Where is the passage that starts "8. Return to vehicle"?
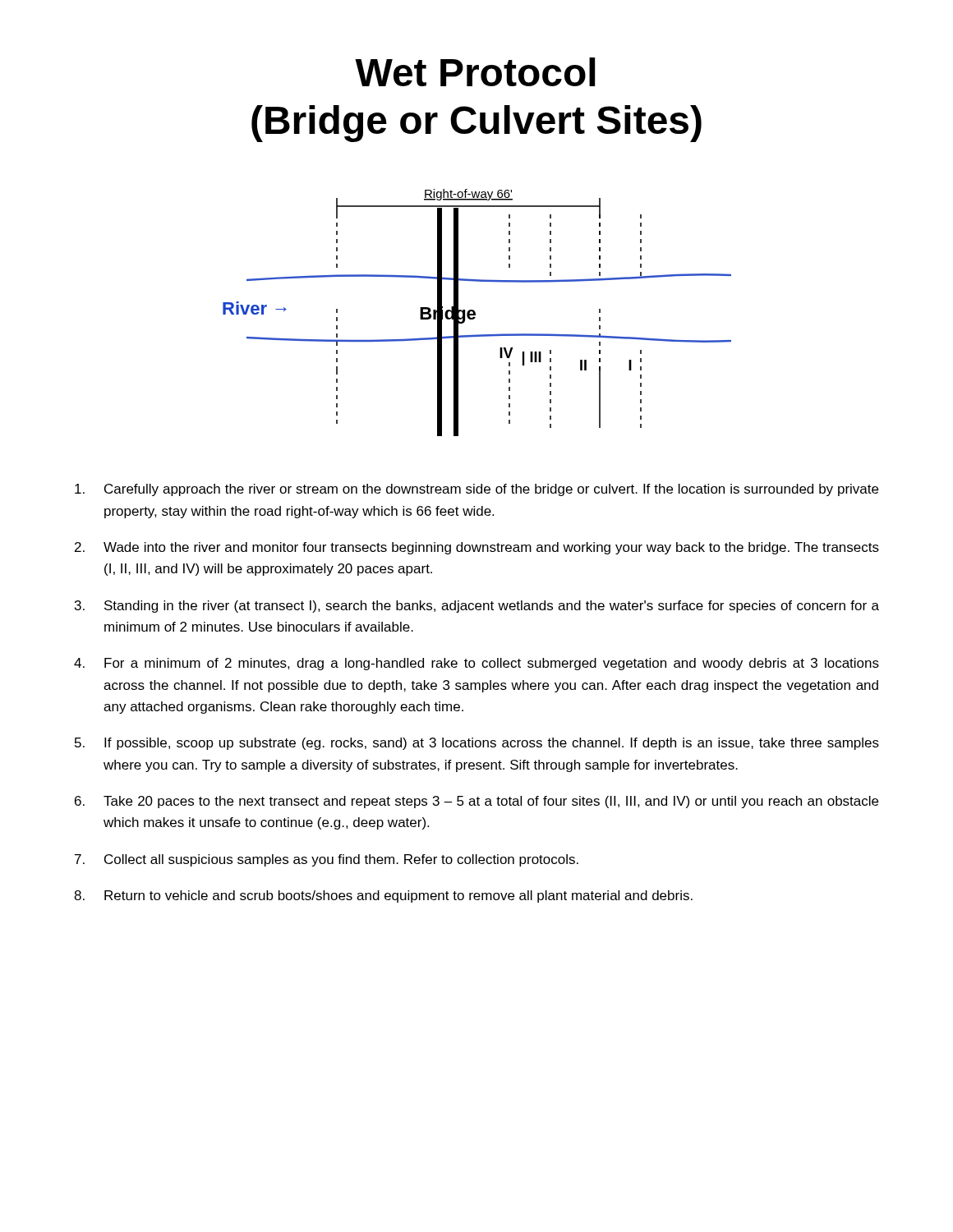 (476, 896)
